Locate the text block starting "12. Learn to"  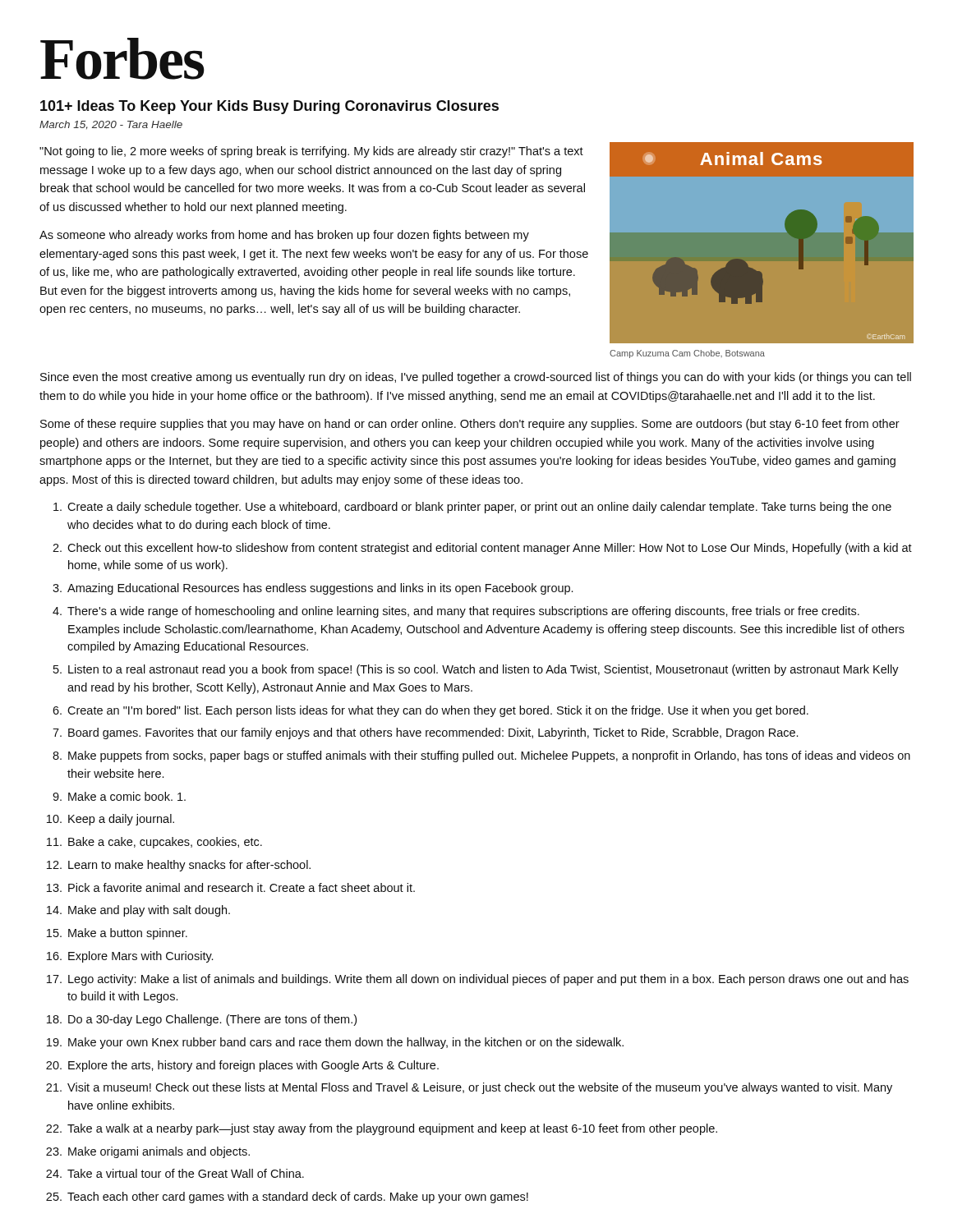179,866
